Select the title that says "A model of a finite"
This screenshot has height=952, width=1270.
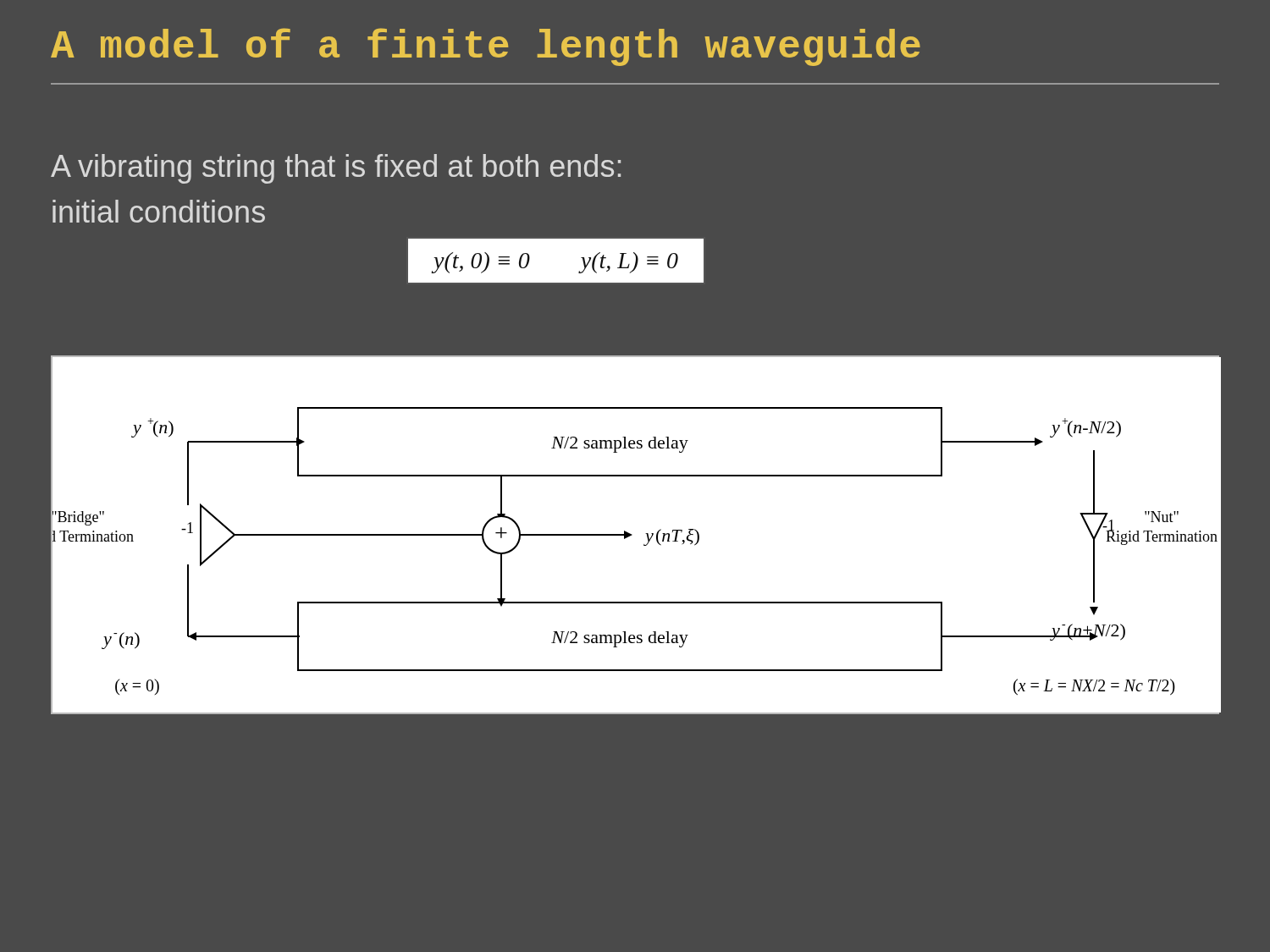[635, 55]
